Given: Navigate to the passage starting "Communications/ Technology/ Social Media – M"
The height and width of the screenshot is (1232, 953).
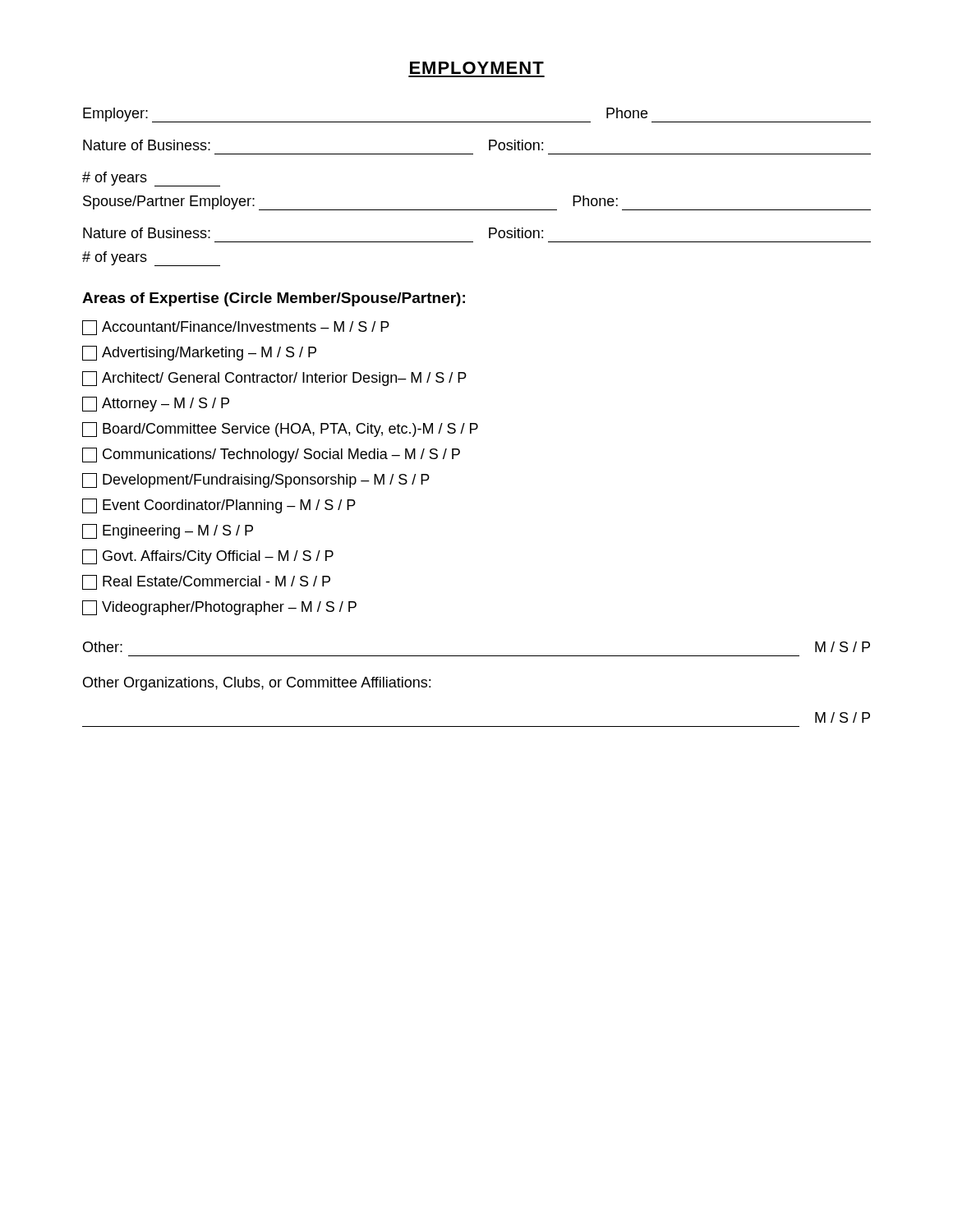Looking at the screenshot, I should (271, 455).
